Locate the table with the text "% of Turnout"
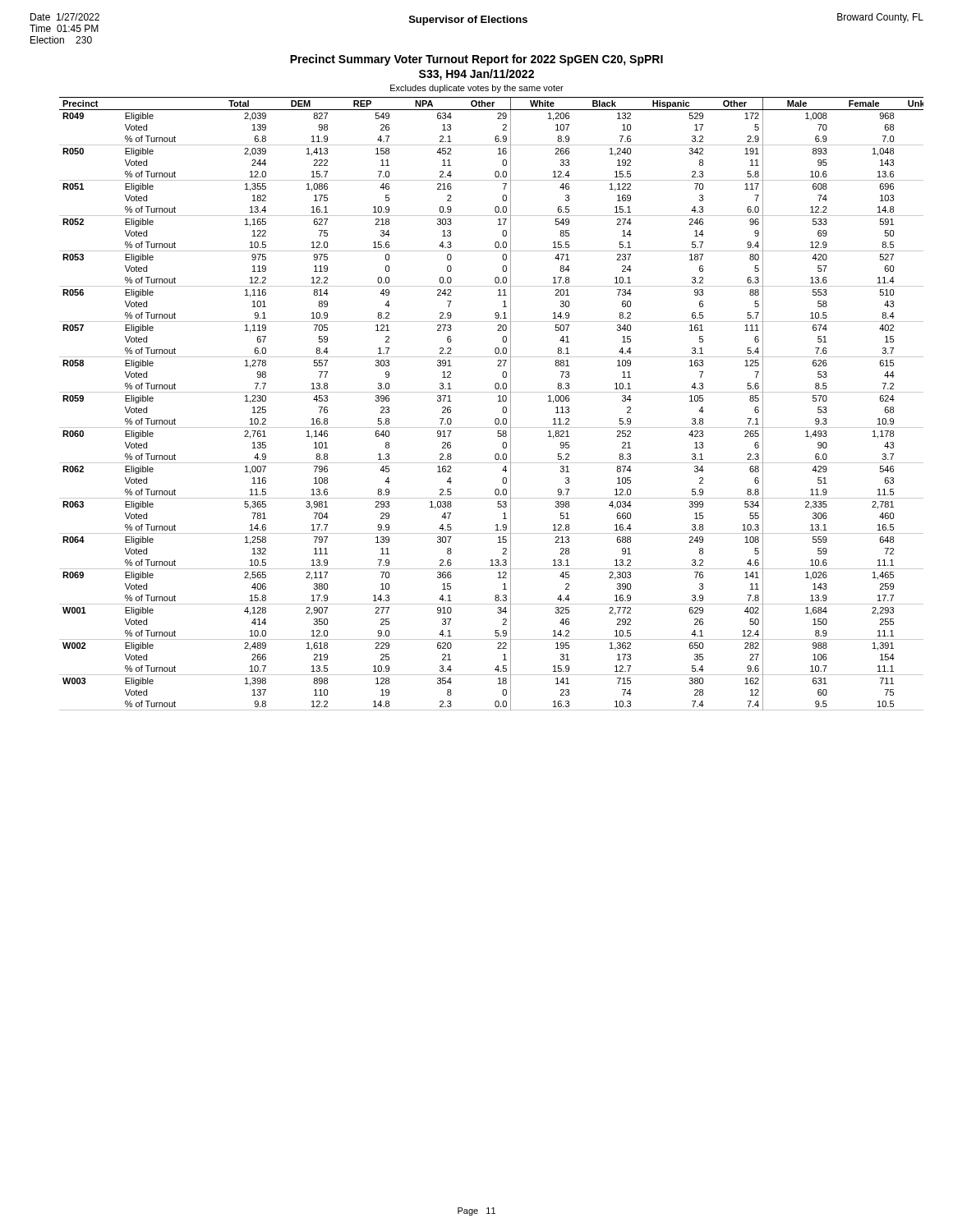This screenshot has height=1232, width=953. [x=476, y=404]
